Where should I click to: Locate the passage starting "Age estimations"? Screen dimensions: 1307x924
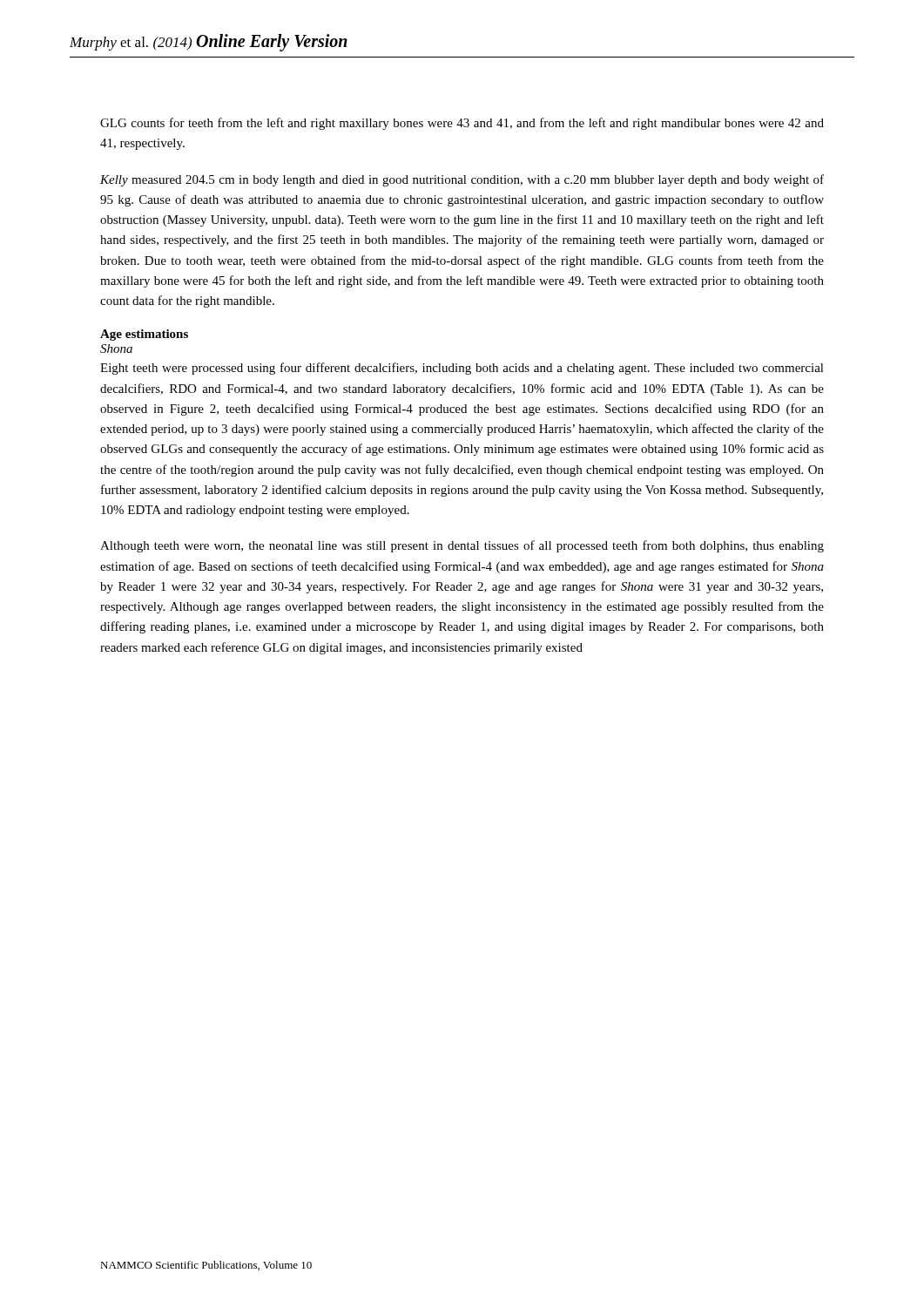tap(144, 334)
